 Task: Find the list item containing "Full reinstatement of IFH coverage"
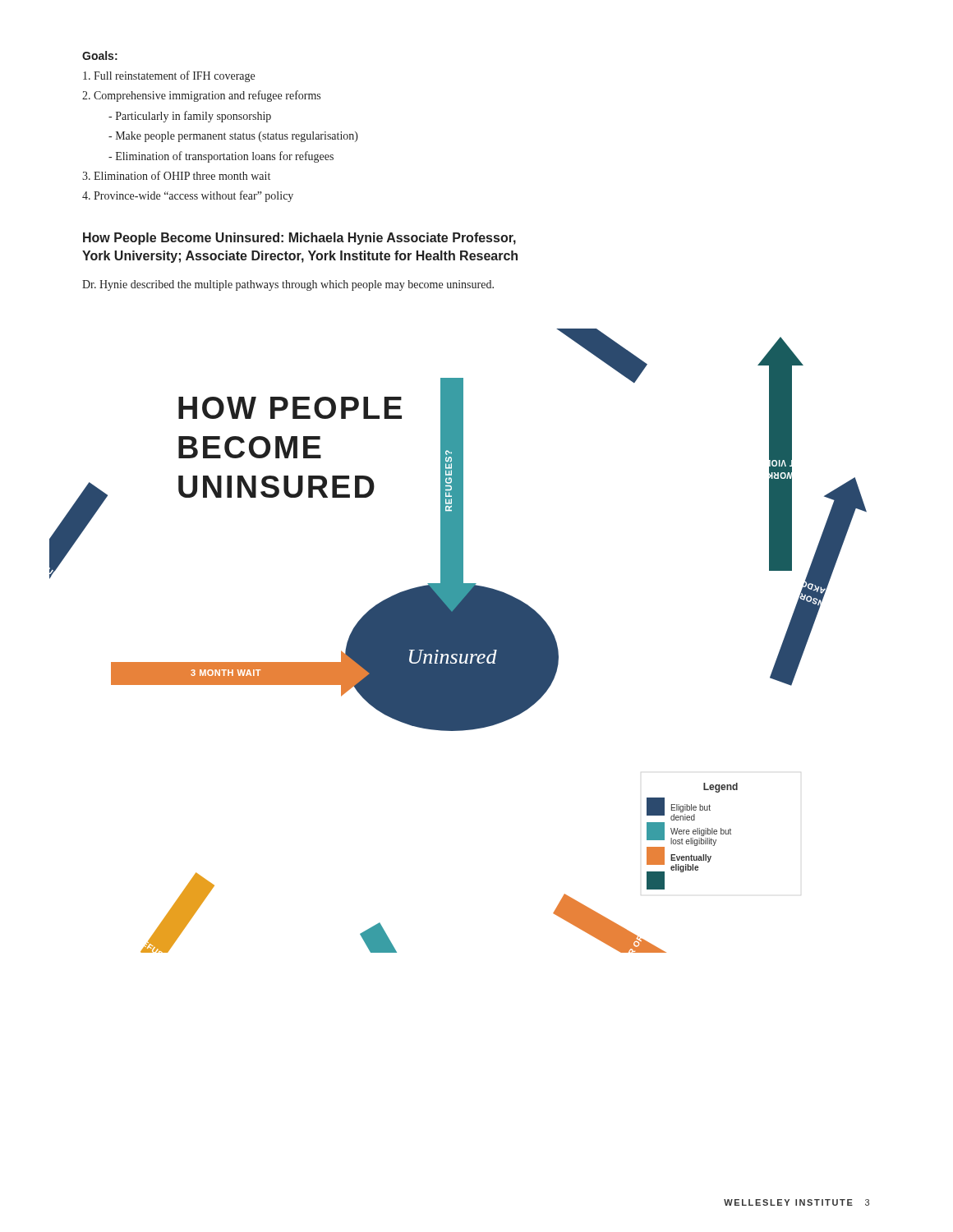169,76
